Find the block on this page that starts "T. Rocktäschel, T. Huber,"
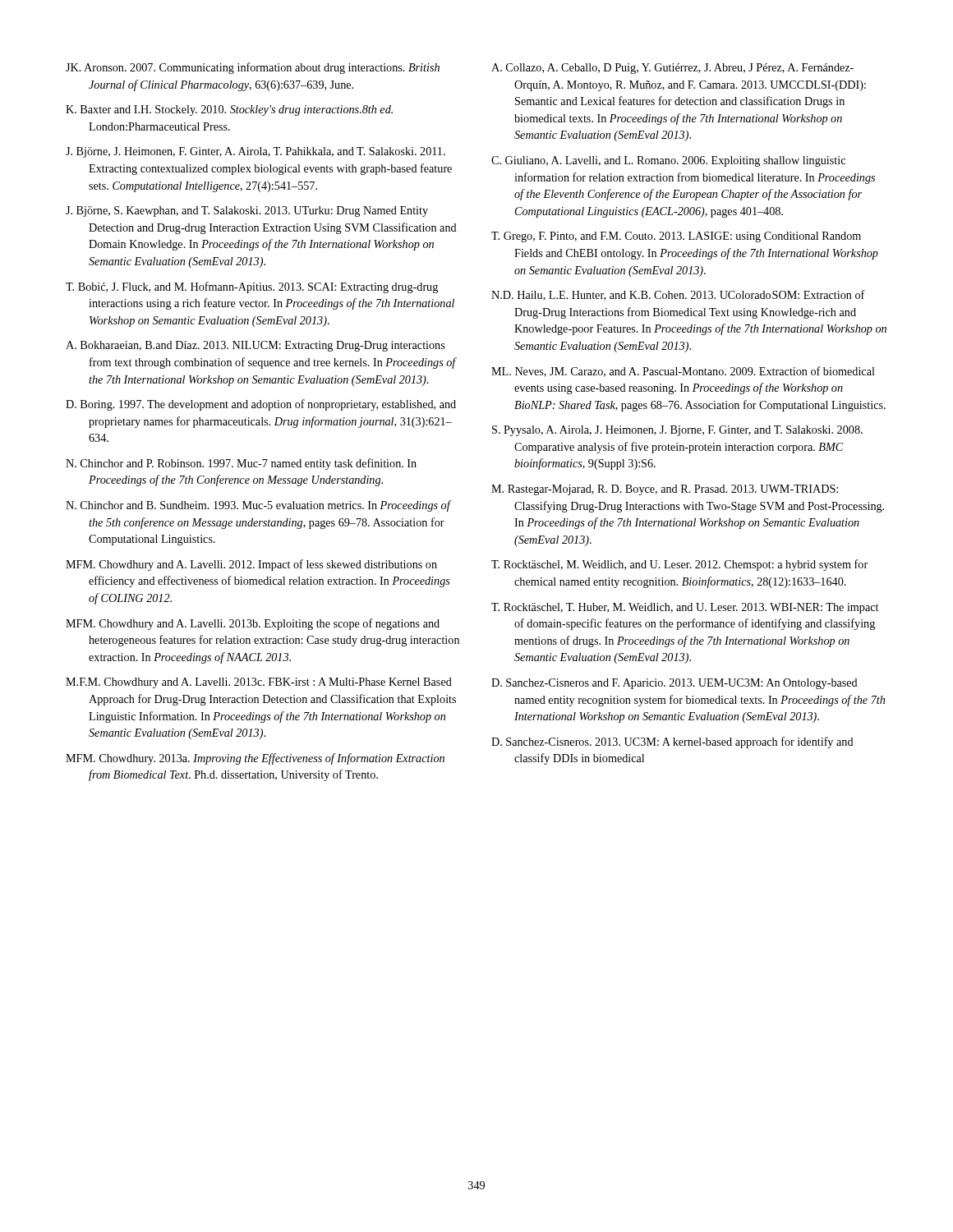Image resolution: width=953 pixels, height=1232 pixels. (685, 632)
